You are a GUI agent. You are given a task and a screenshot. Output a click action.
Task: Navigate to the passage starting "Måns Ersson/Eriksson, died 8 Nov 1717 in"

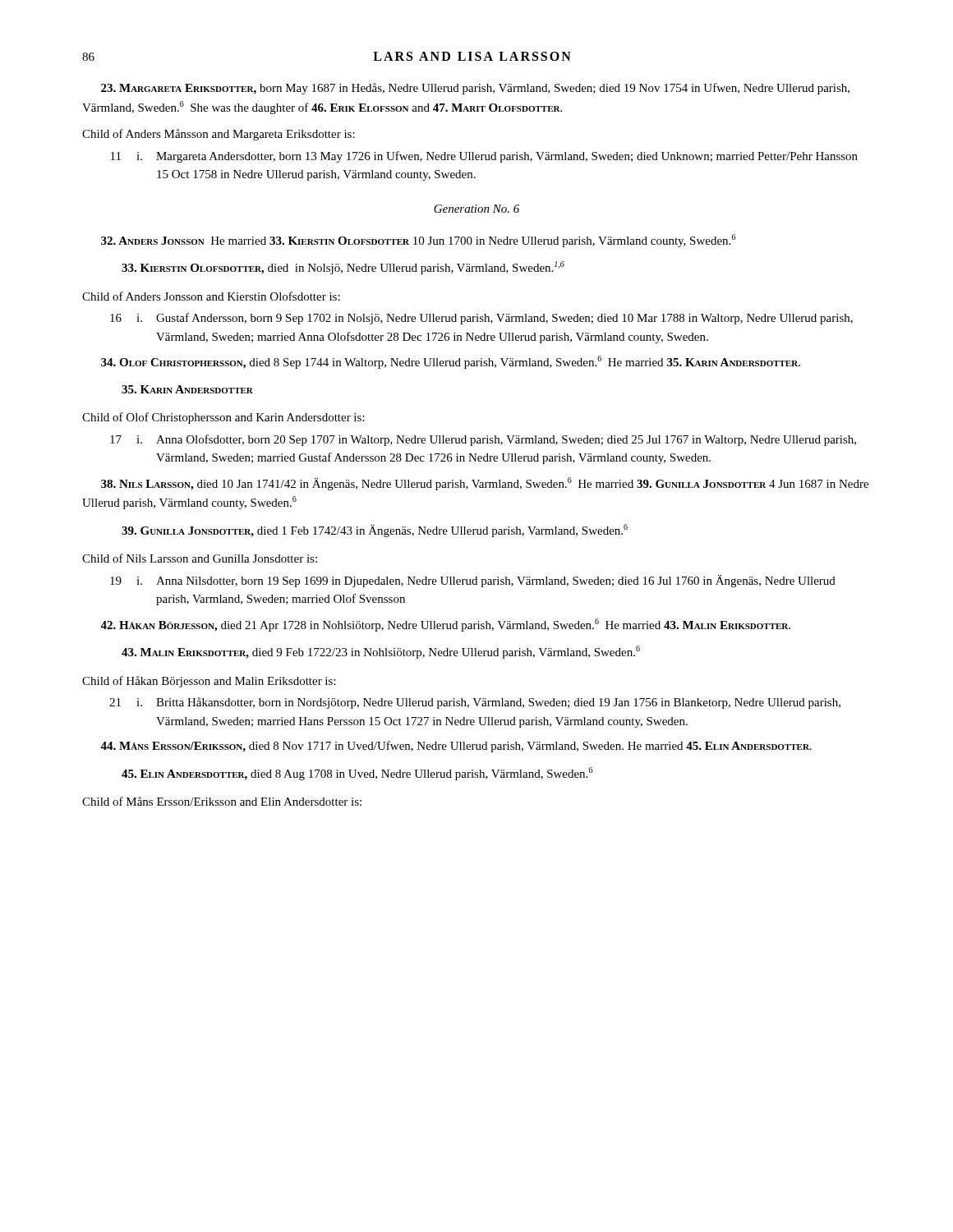[x=447, y=746]
